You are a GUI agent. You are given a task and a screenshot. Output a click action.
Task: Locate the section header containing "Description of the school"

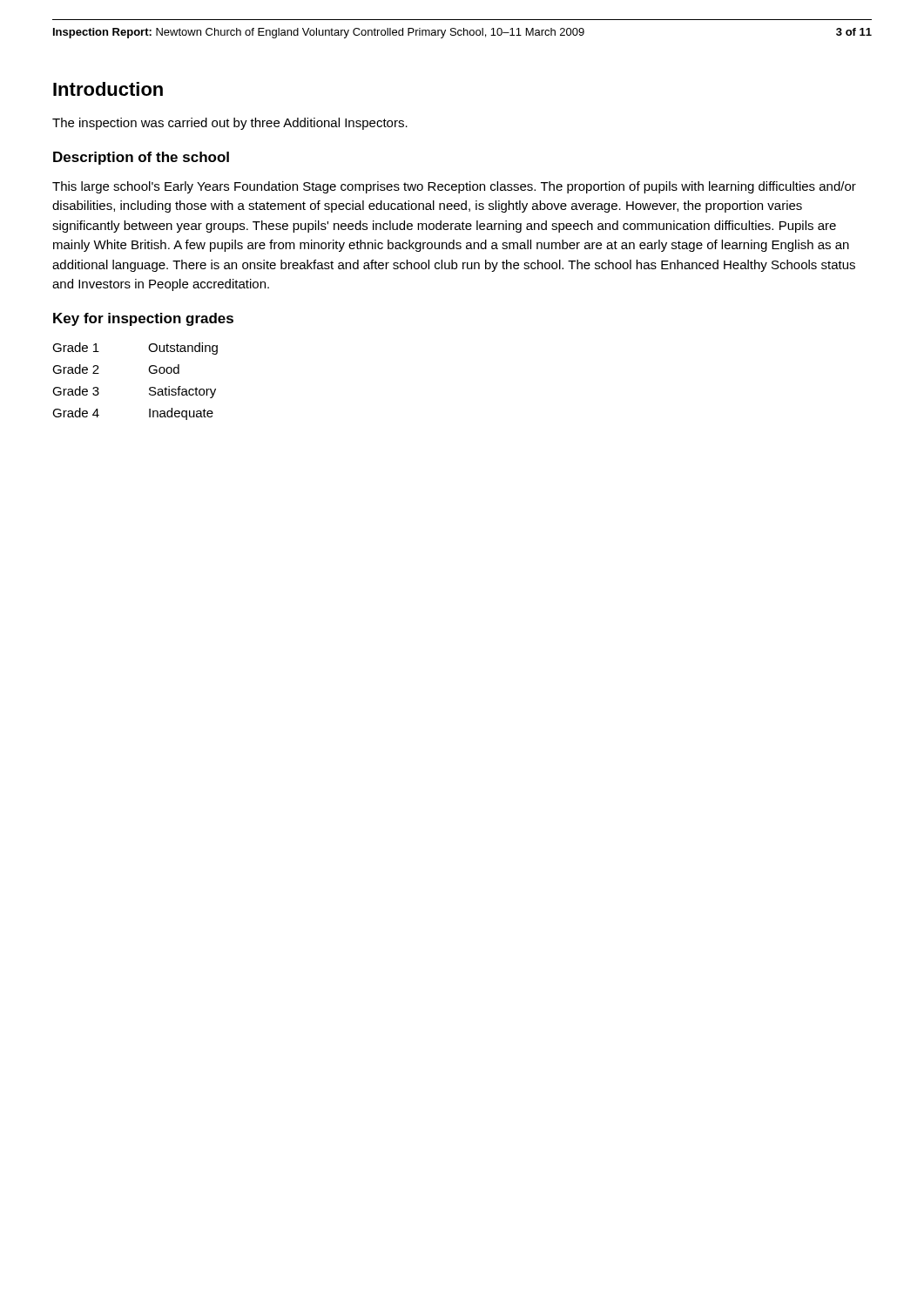click(141, 157)
